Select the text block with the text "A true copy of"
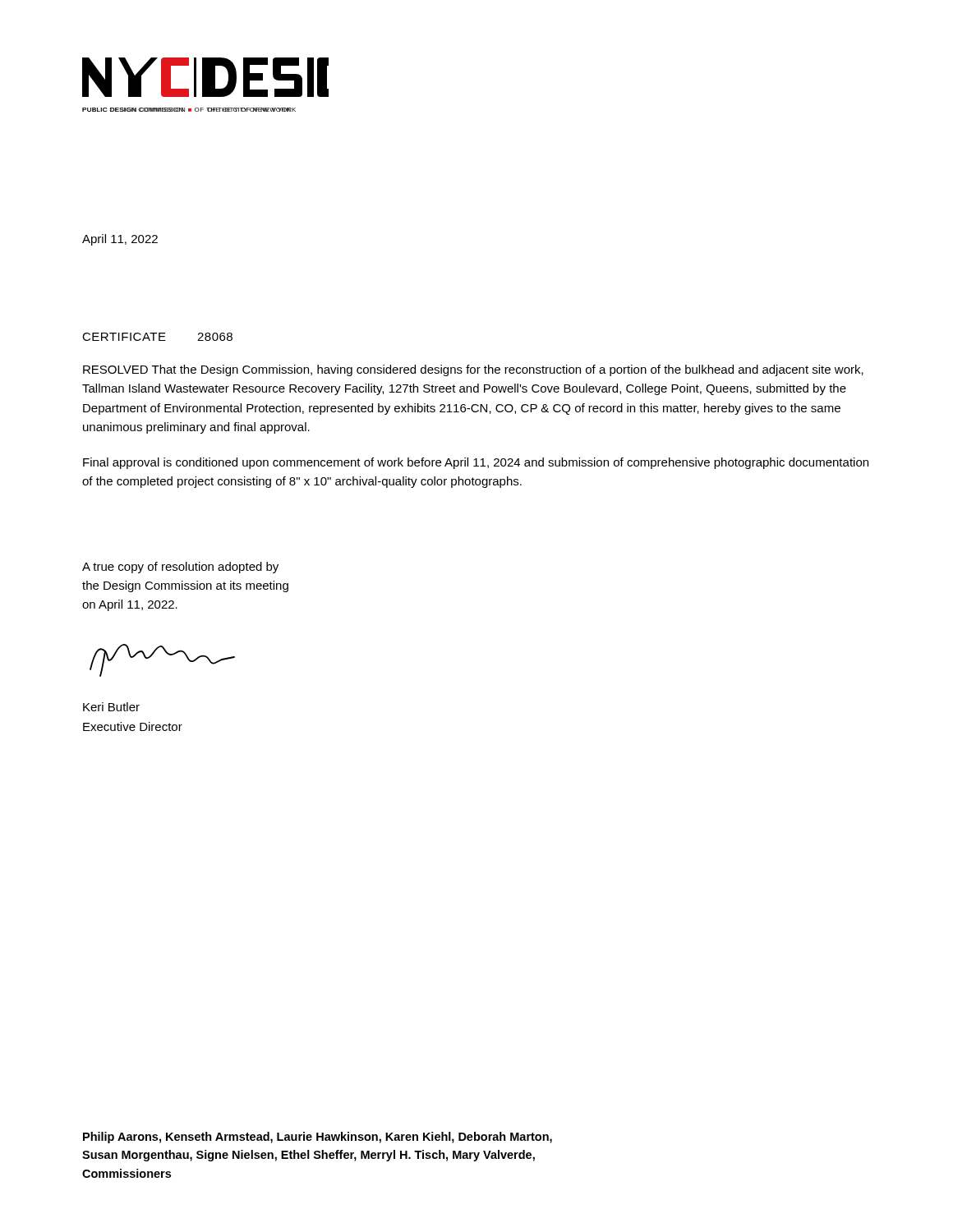This screenshot has width=953, height=1232. [x=186, y=585]
